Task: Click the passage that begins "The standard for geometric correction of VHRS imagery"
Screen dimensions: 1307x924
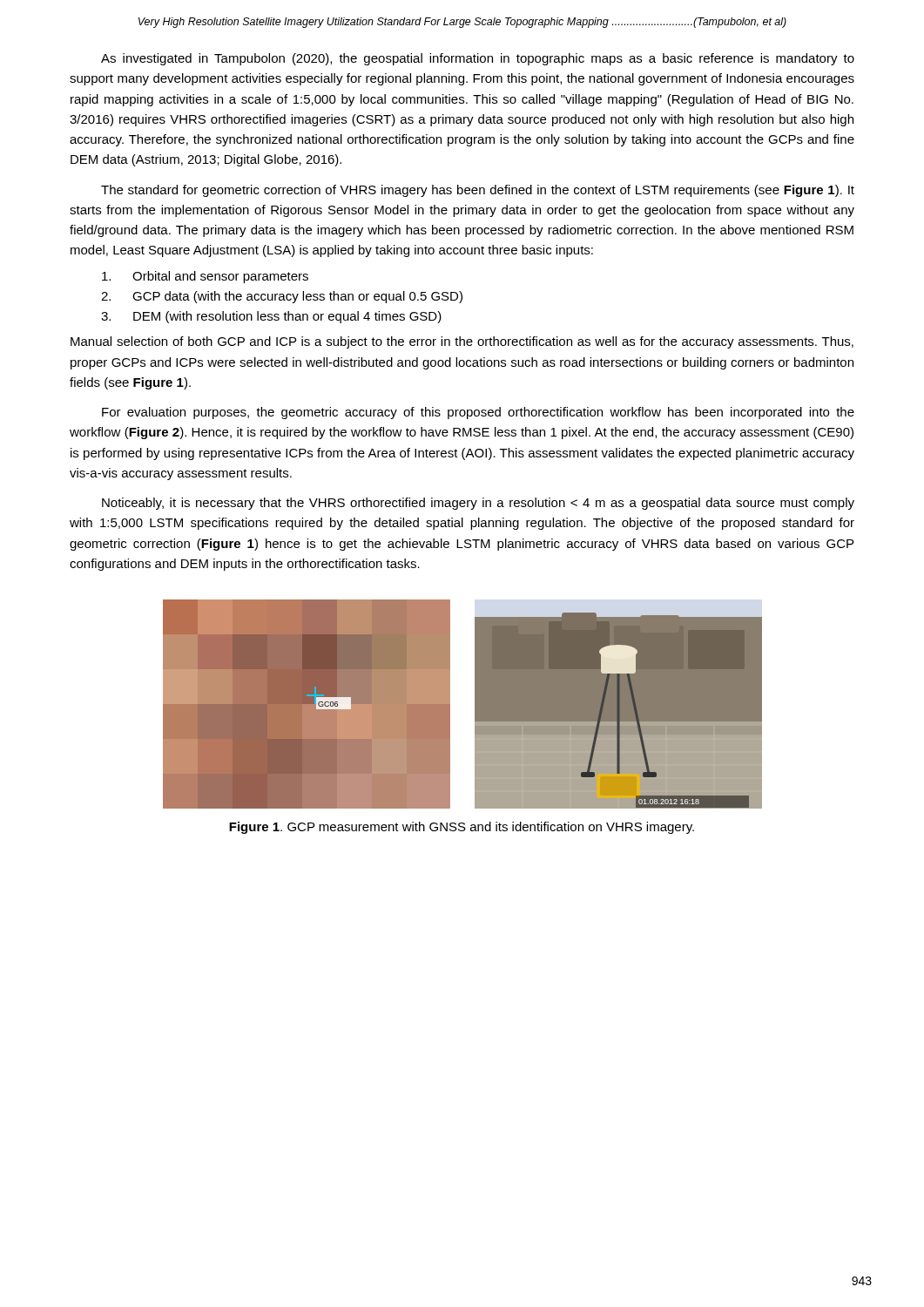Action: (462, 219)
